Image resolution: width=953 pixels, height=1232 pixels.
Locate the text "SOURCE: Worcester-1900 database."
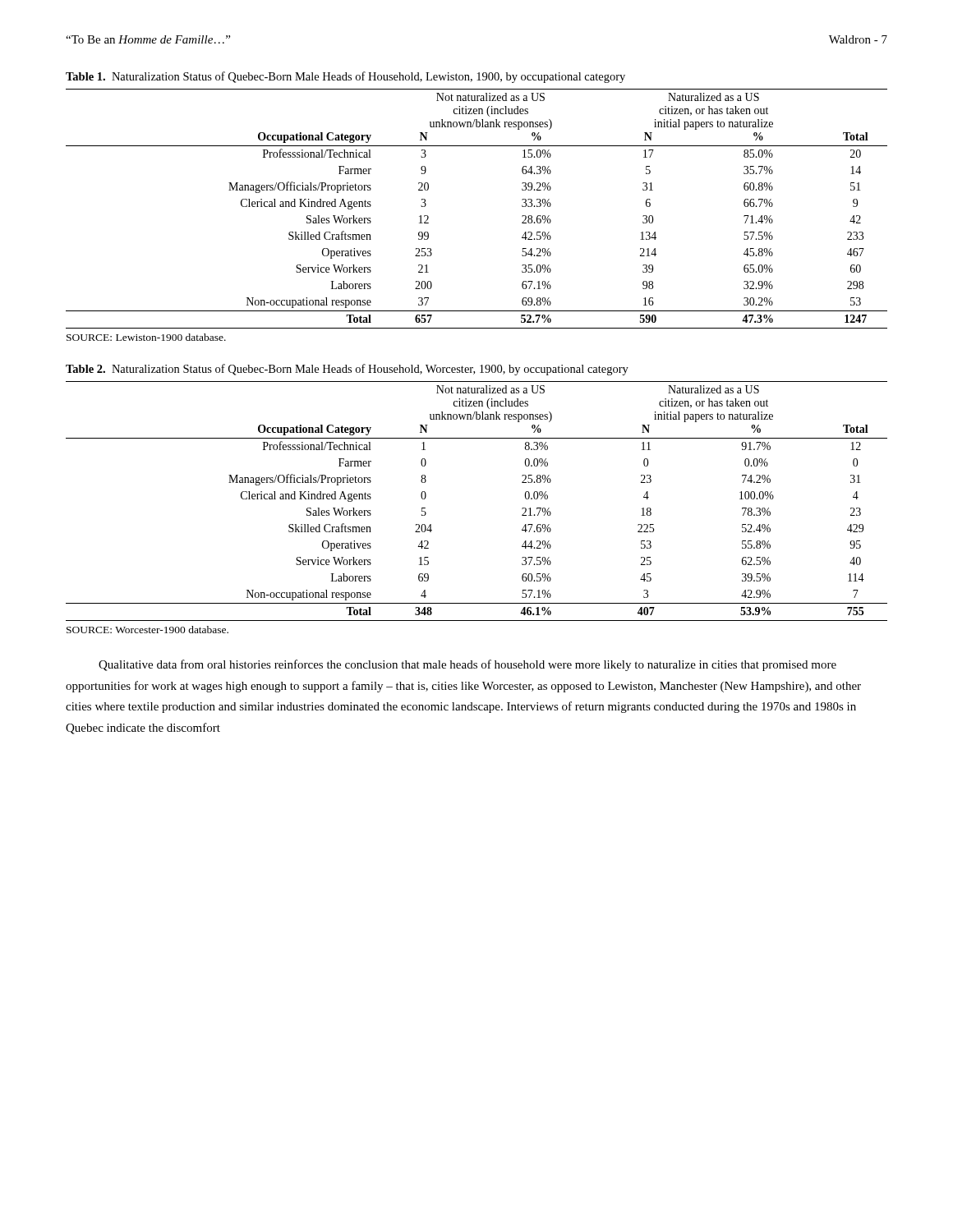[147, 630]
